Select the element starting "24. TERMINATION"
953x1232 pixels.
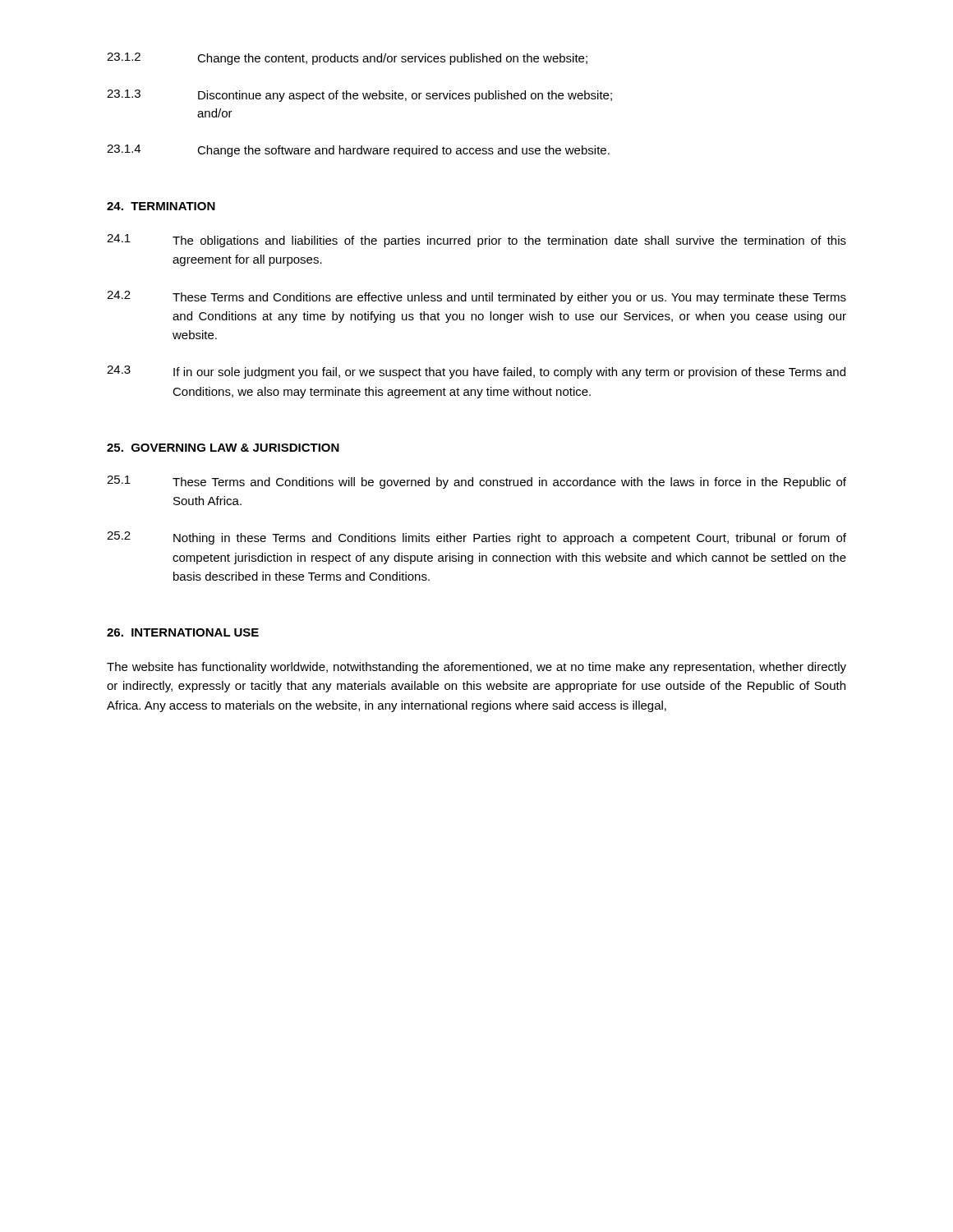[x=161, y=206]
